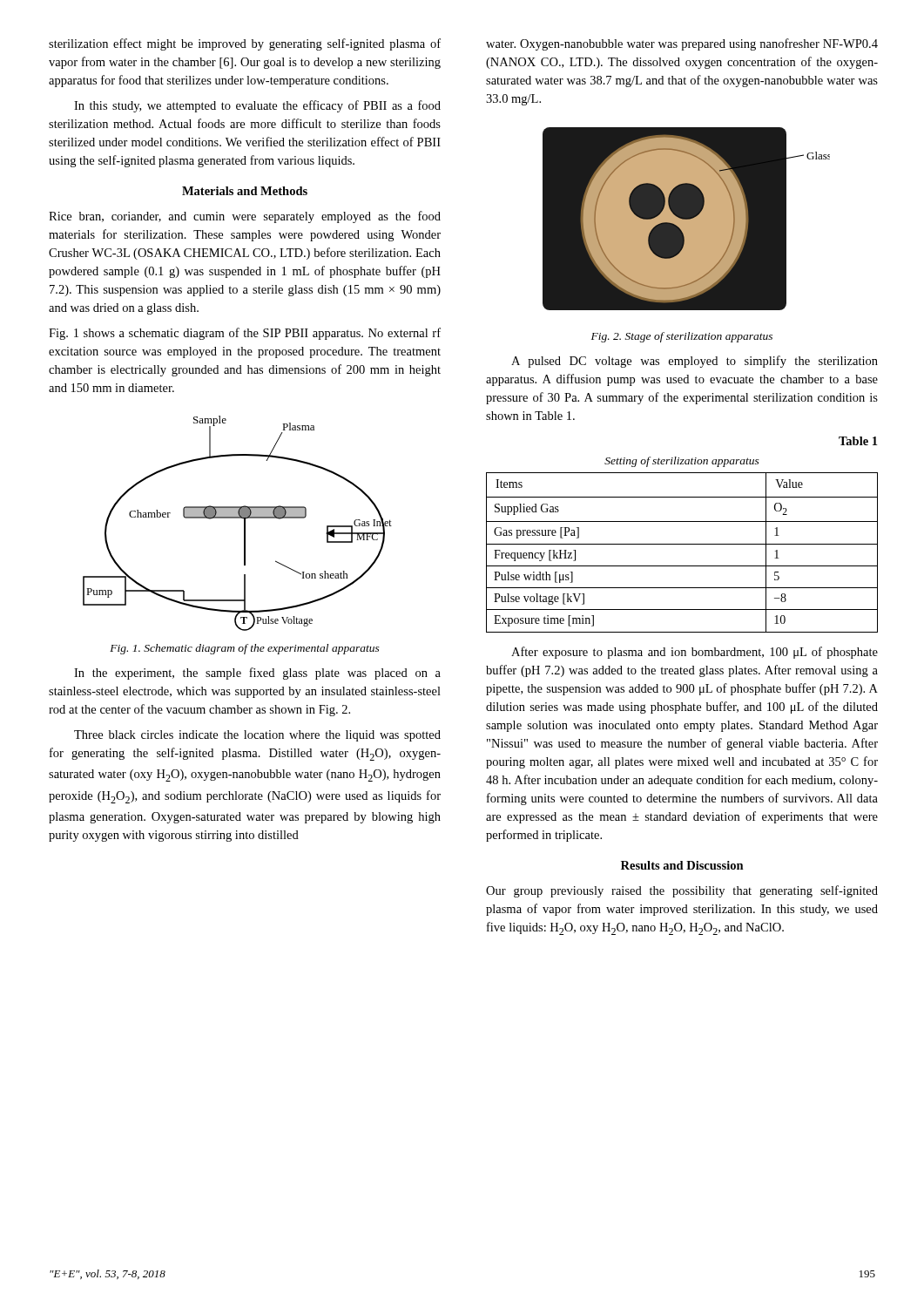Find the table that mentions "Pulse voltage [kV]"

(x=682, y=552)
